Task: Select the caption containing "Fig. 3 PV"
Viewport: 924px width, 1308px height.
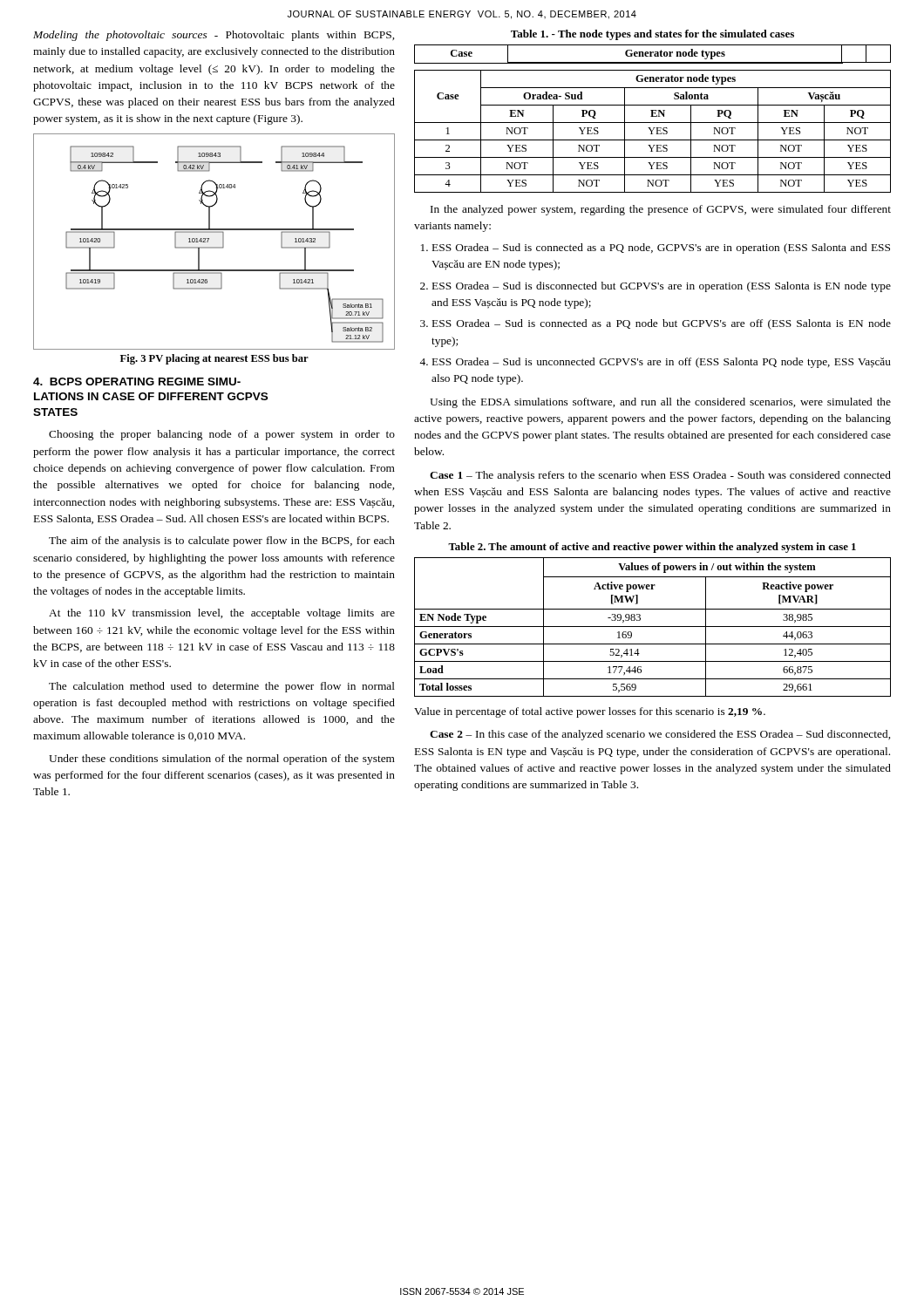Action: [x=214, y=358]
